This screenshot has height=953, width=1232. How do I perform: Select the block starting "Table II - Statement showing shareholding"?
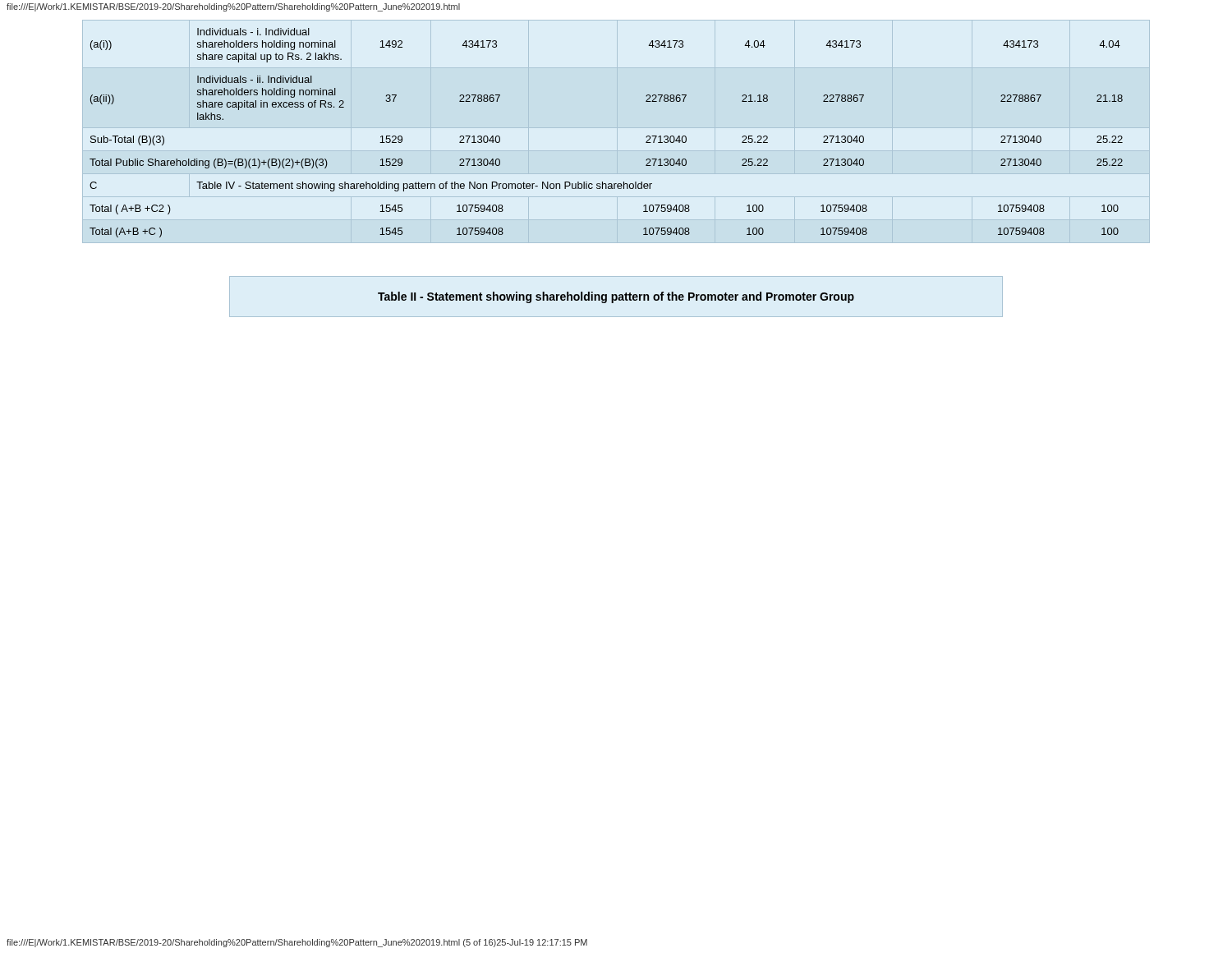pos(616,297)
